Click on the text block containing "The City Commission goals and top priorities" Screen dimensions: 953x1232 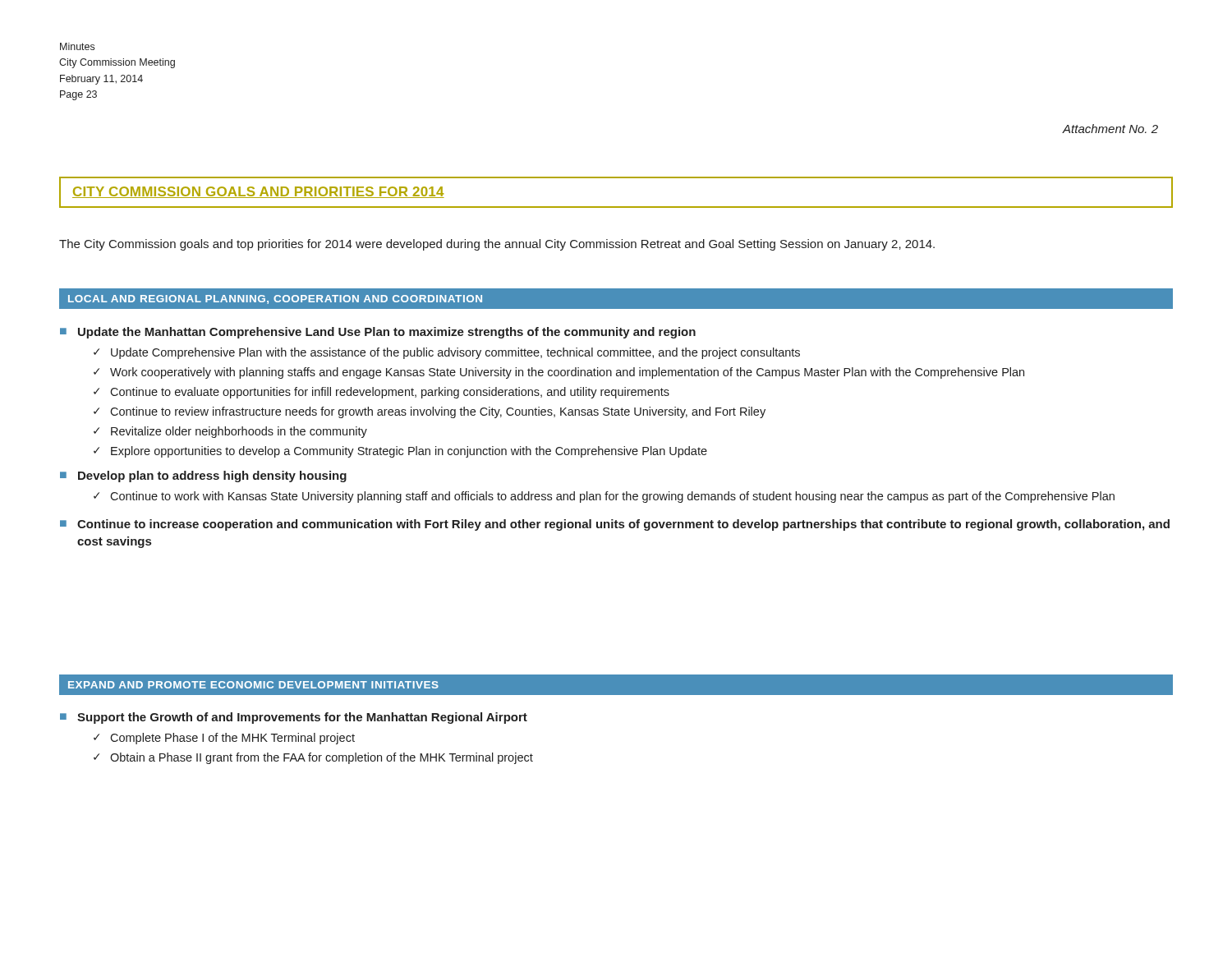(x=497, y=244)
